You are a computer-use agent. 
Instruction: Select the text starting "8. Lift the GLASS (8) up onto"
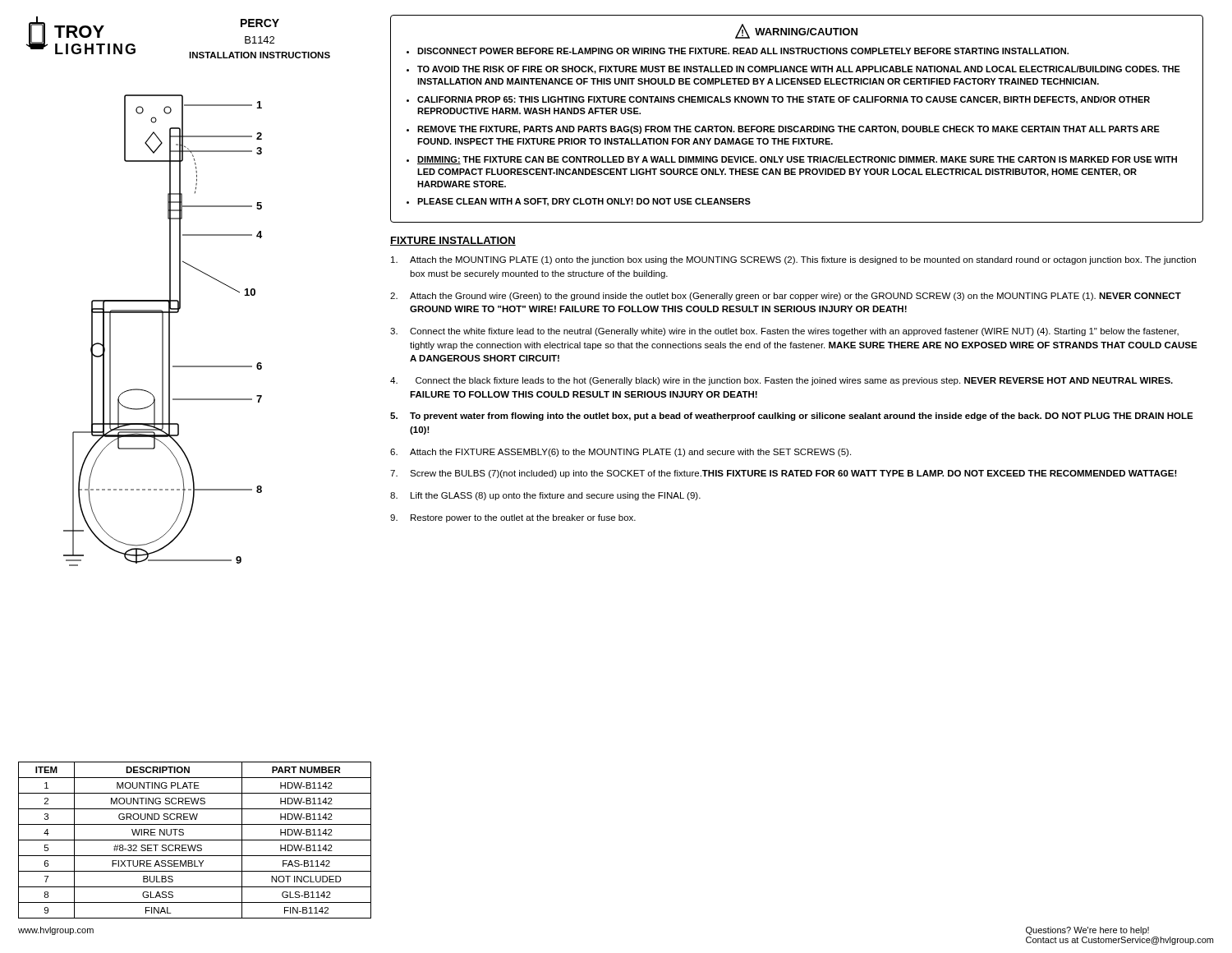(x=546, y=496)
